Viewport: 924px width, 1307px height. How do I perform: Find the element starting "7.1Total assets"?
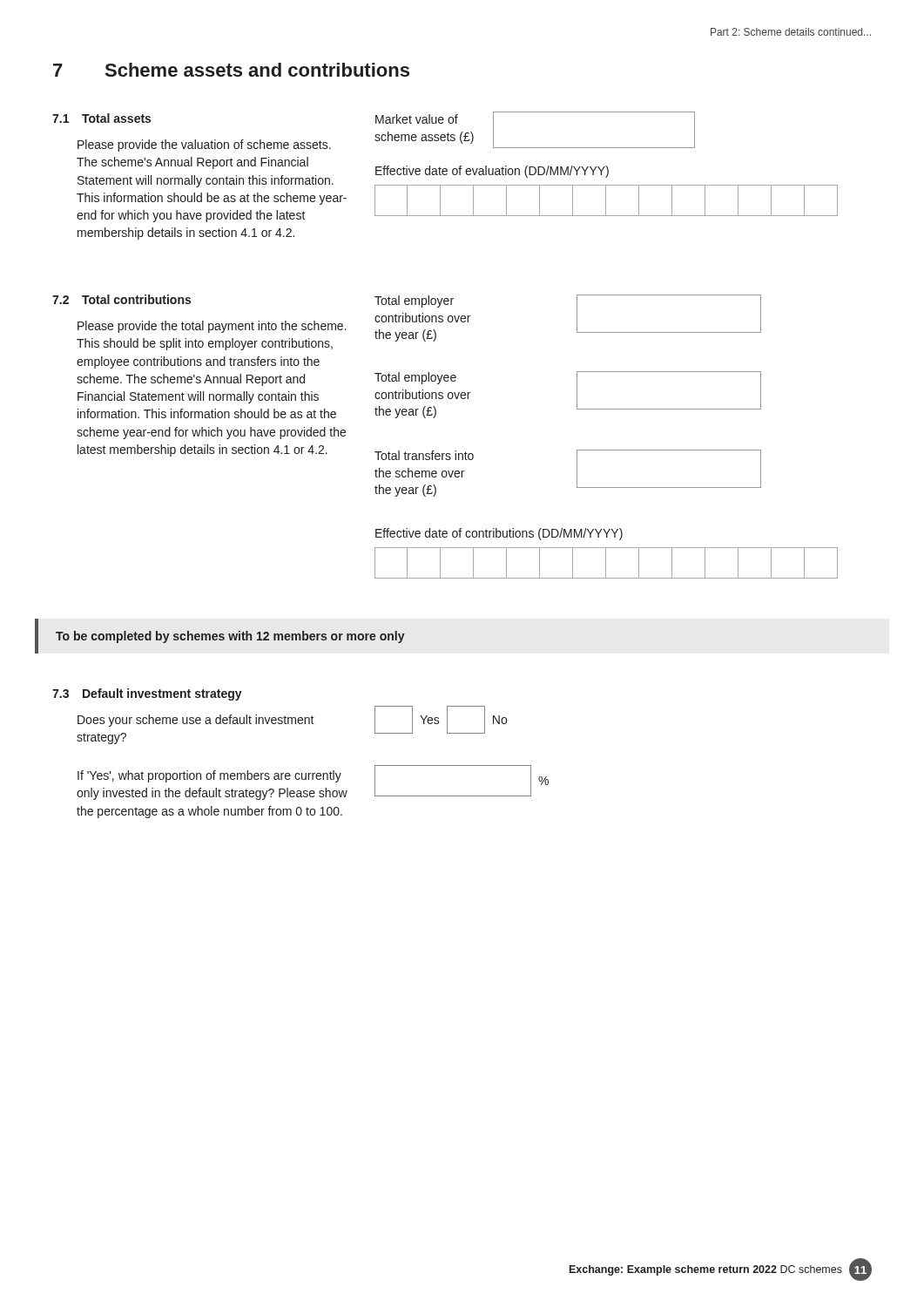102,118
